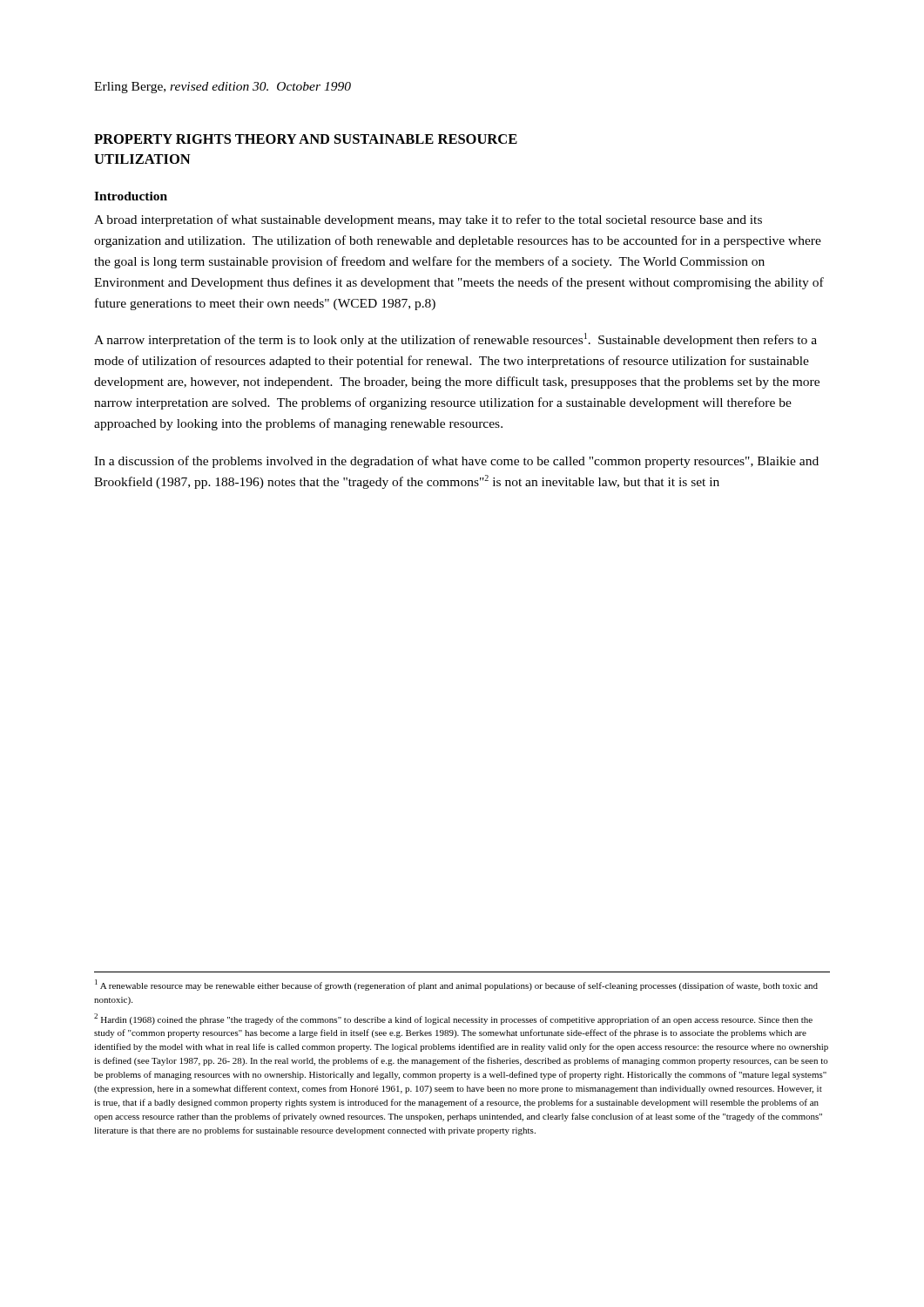Find the text block starting "A broad interpretation of what sustainable"

point(459,261)
